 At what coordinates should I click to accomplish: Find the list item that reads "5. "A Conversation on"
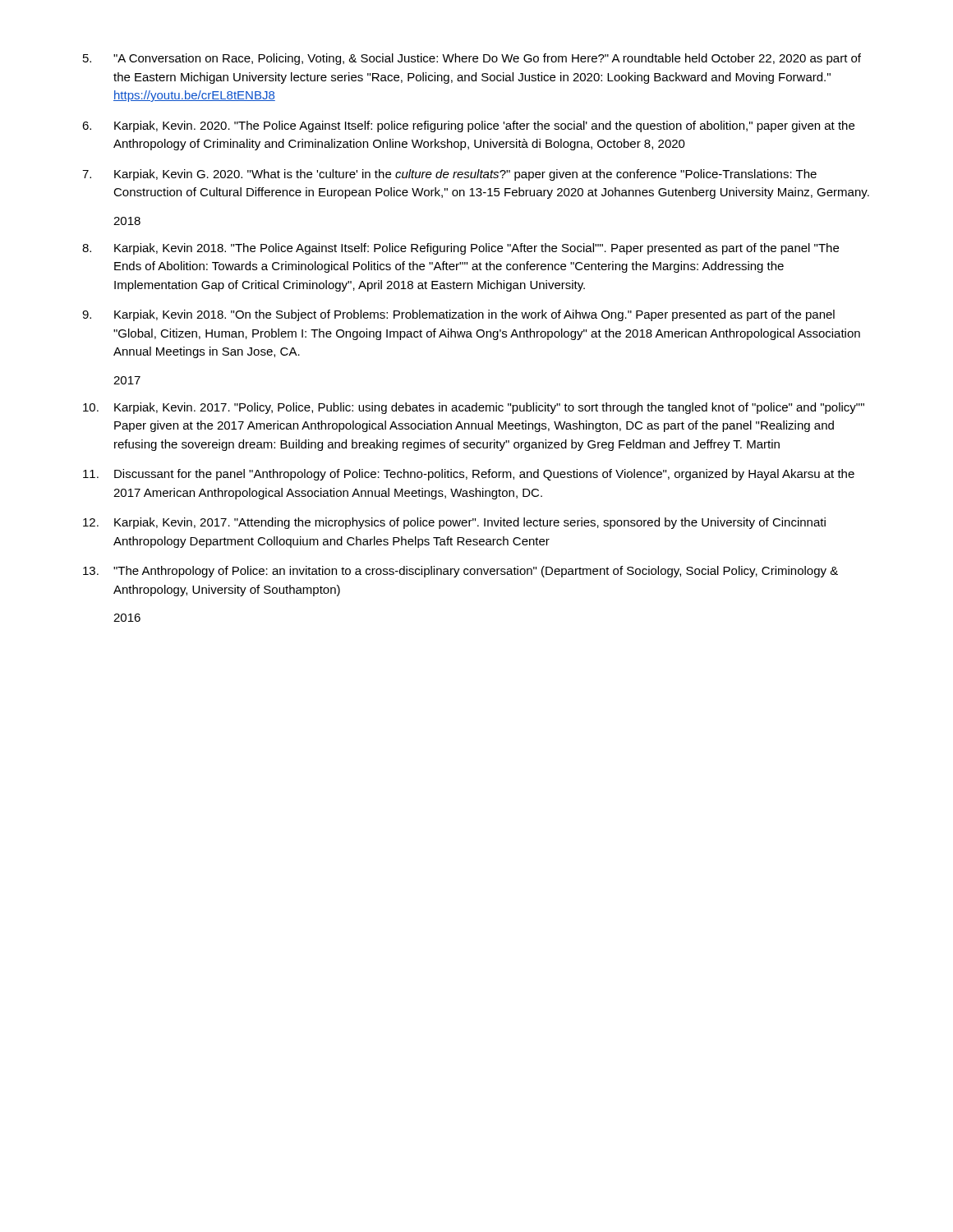[476, 77]
